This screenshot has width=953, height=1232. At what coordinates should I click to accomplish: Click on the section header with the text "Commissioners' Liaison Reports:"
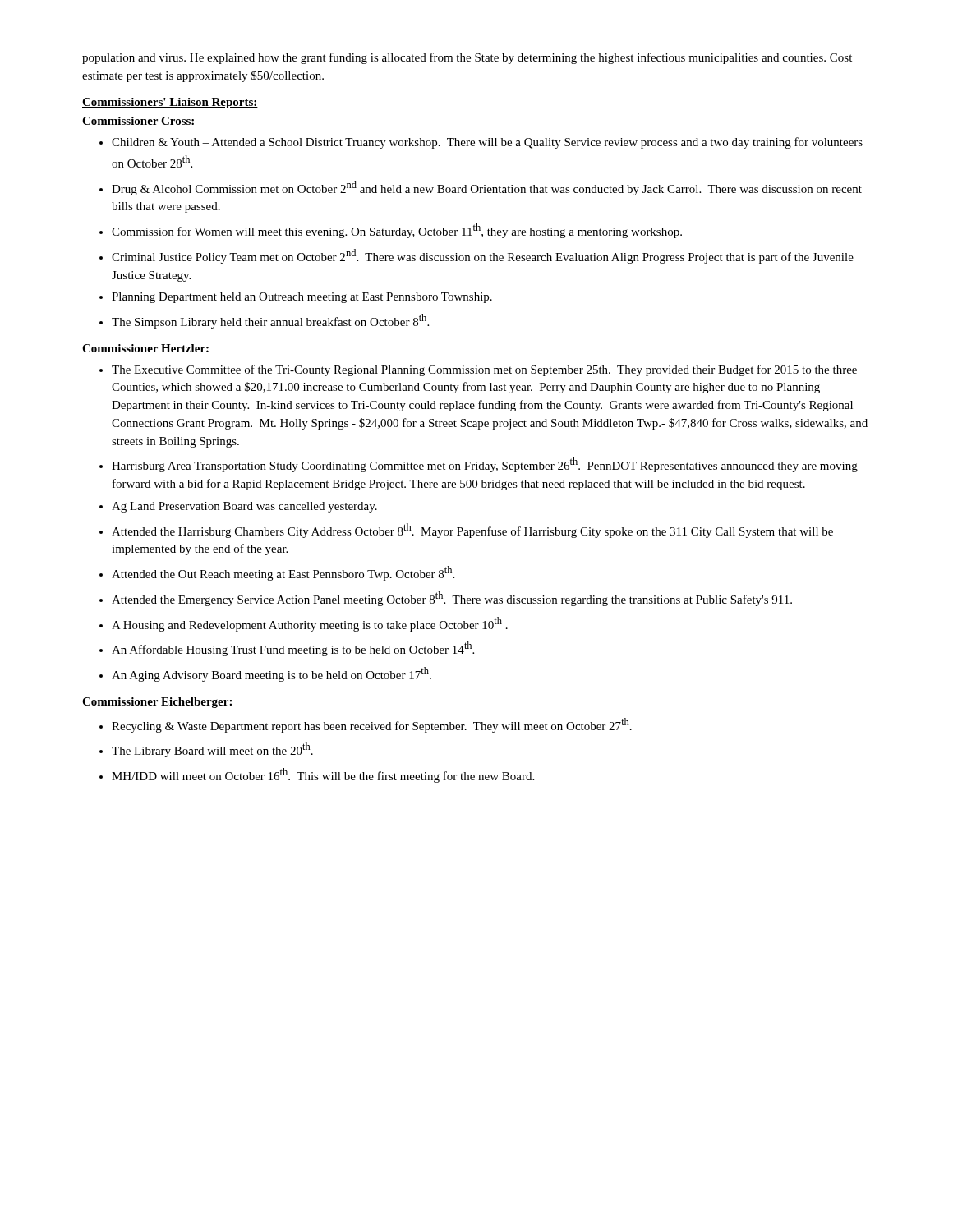[x=170, y=102]
